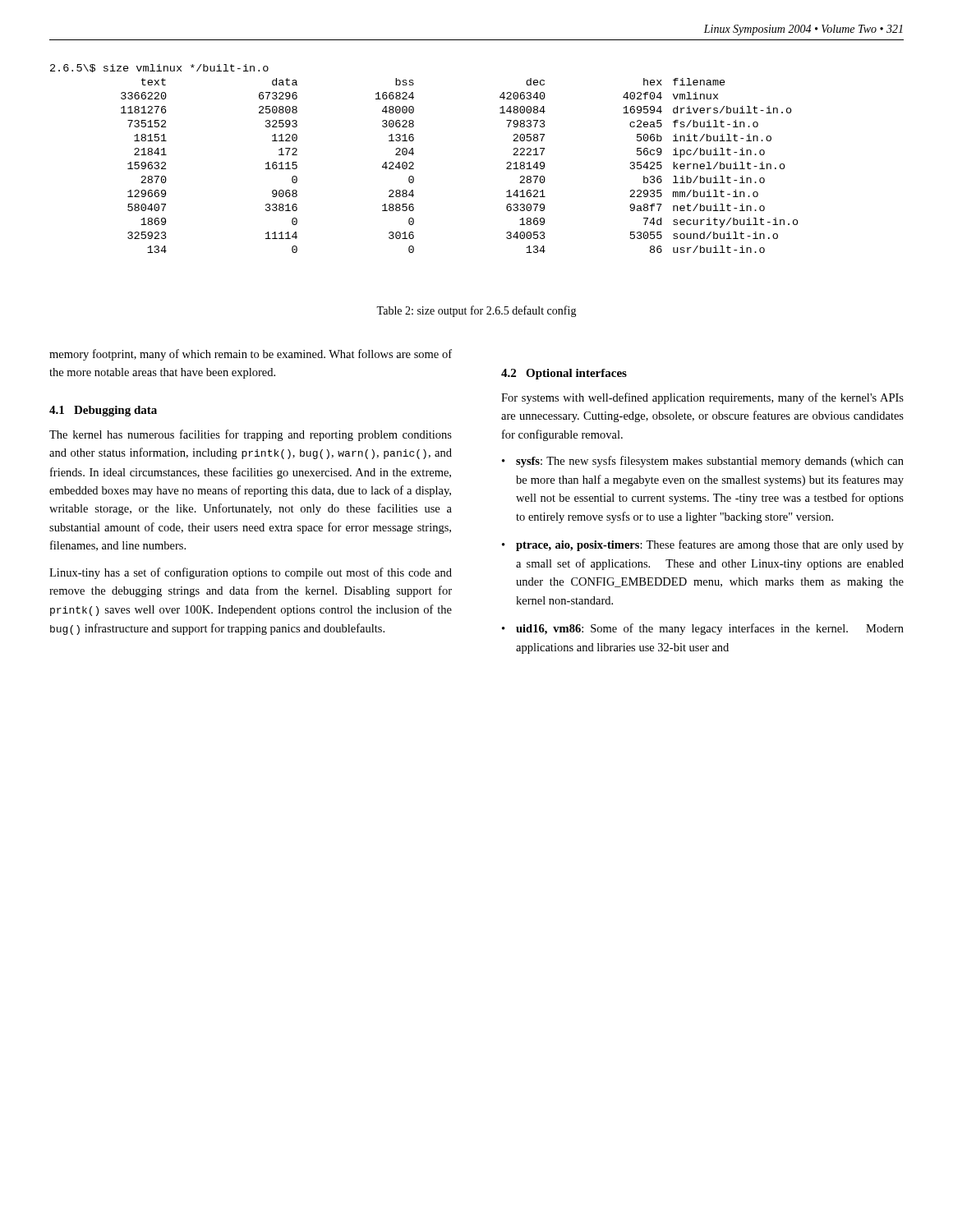Point to the region starting "4.1 Debugging data"

tap(103, 410)
